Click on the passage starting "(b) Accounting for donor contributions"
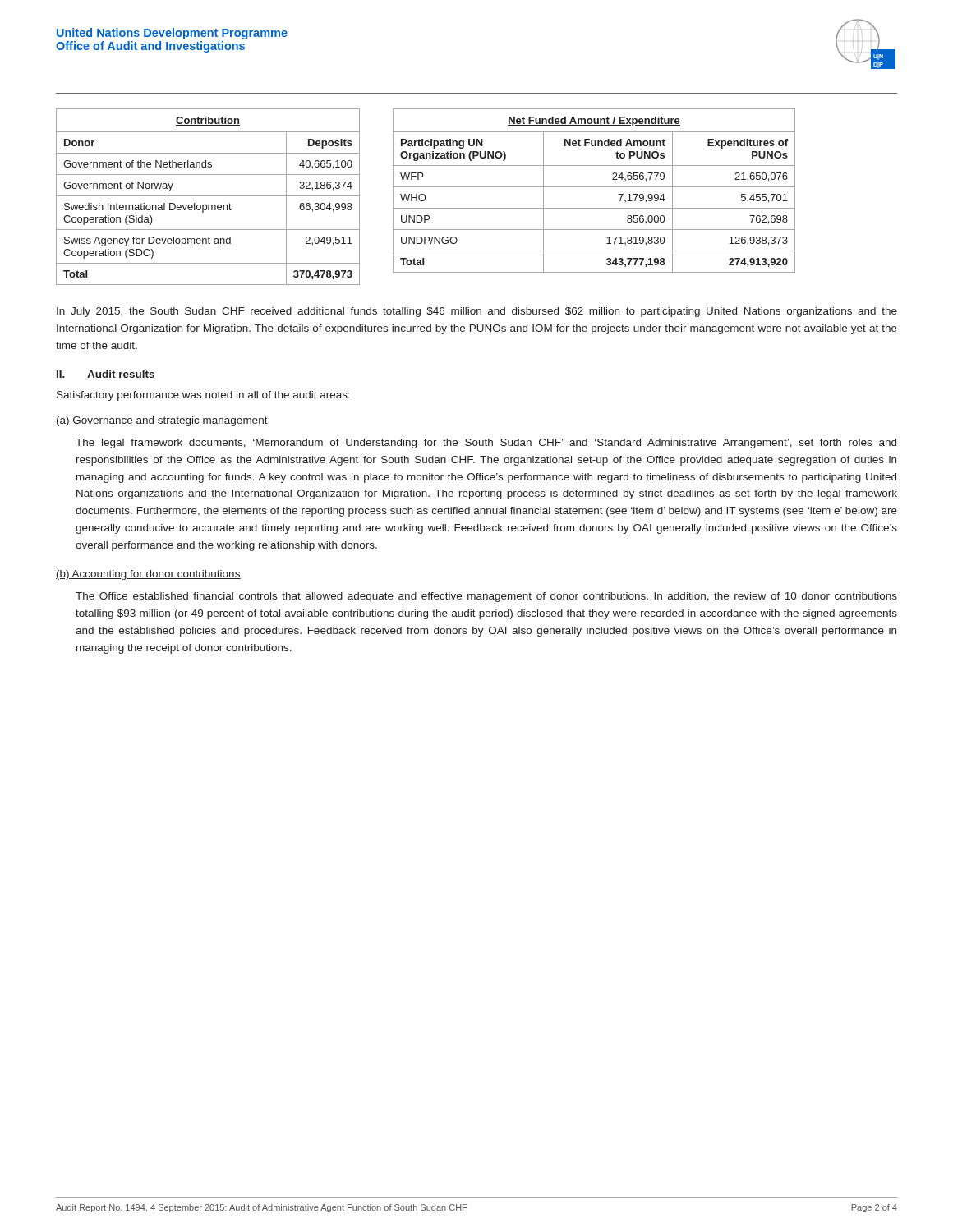The image size is (953, 1232). coord(148,575)
